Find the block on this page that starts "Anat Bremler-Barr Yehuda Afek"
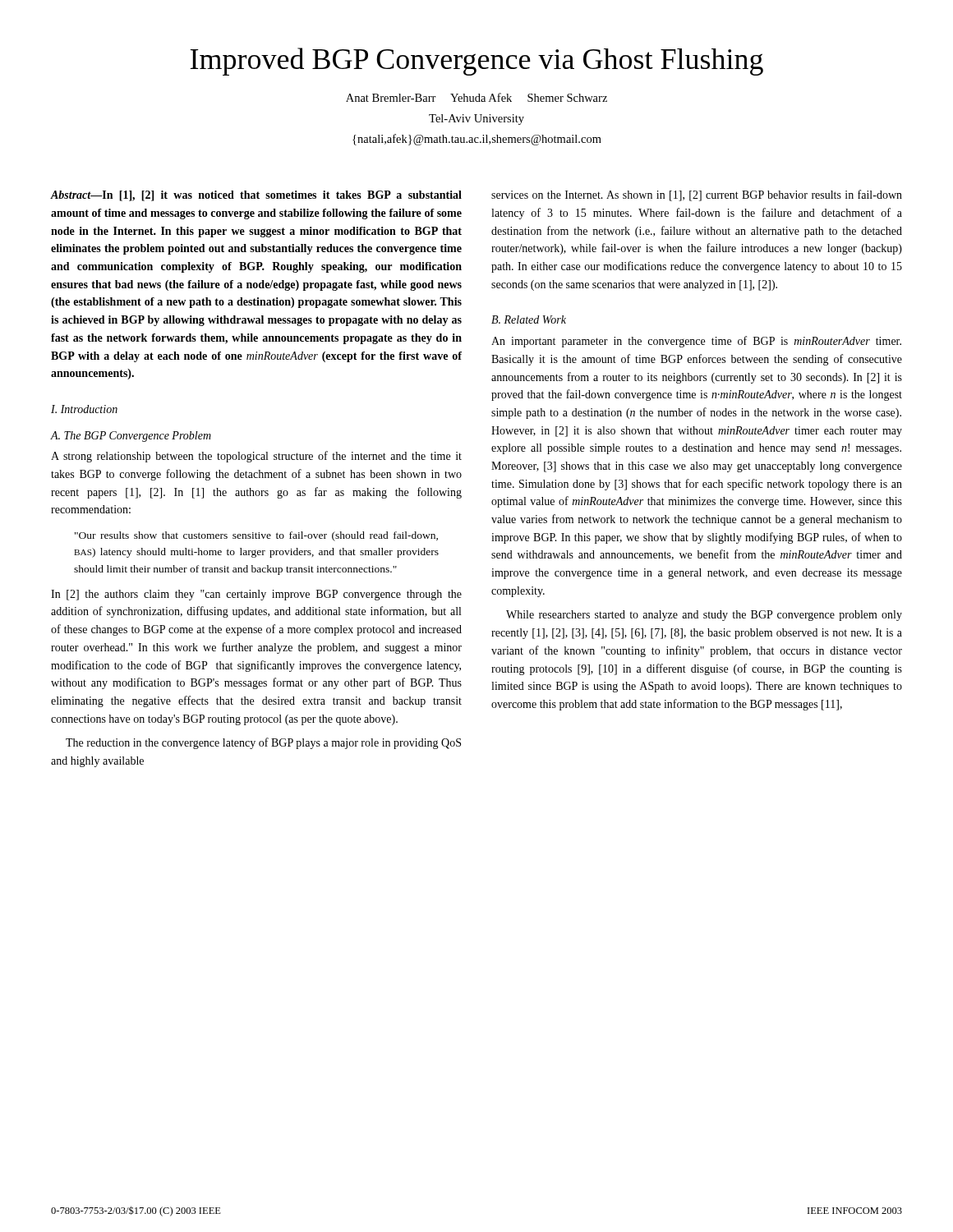 [476, 118]
